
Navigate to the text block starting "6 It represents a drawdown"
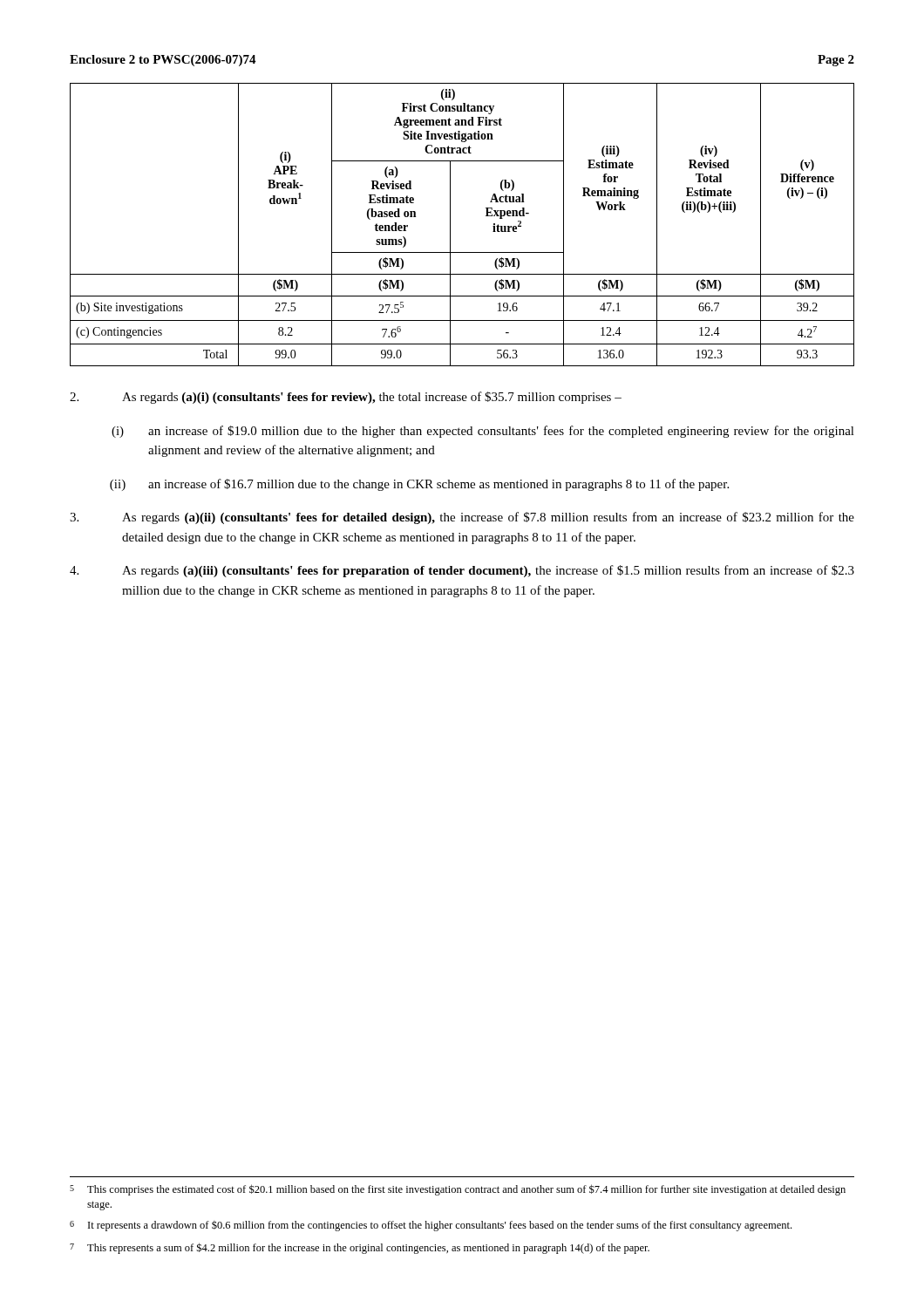(x=462, y=1227)
